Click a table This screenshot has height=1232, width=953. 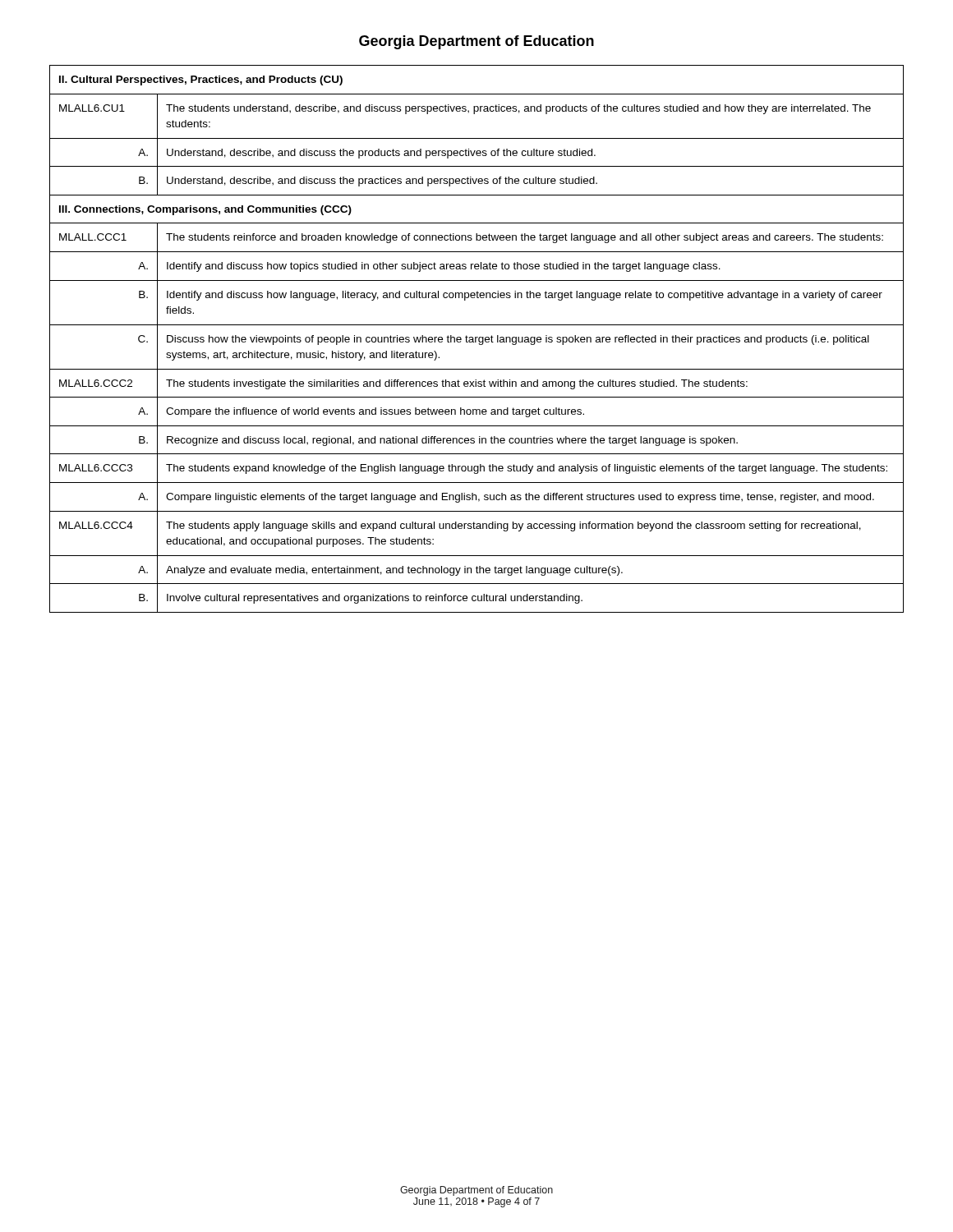click(x=476, y=339)
